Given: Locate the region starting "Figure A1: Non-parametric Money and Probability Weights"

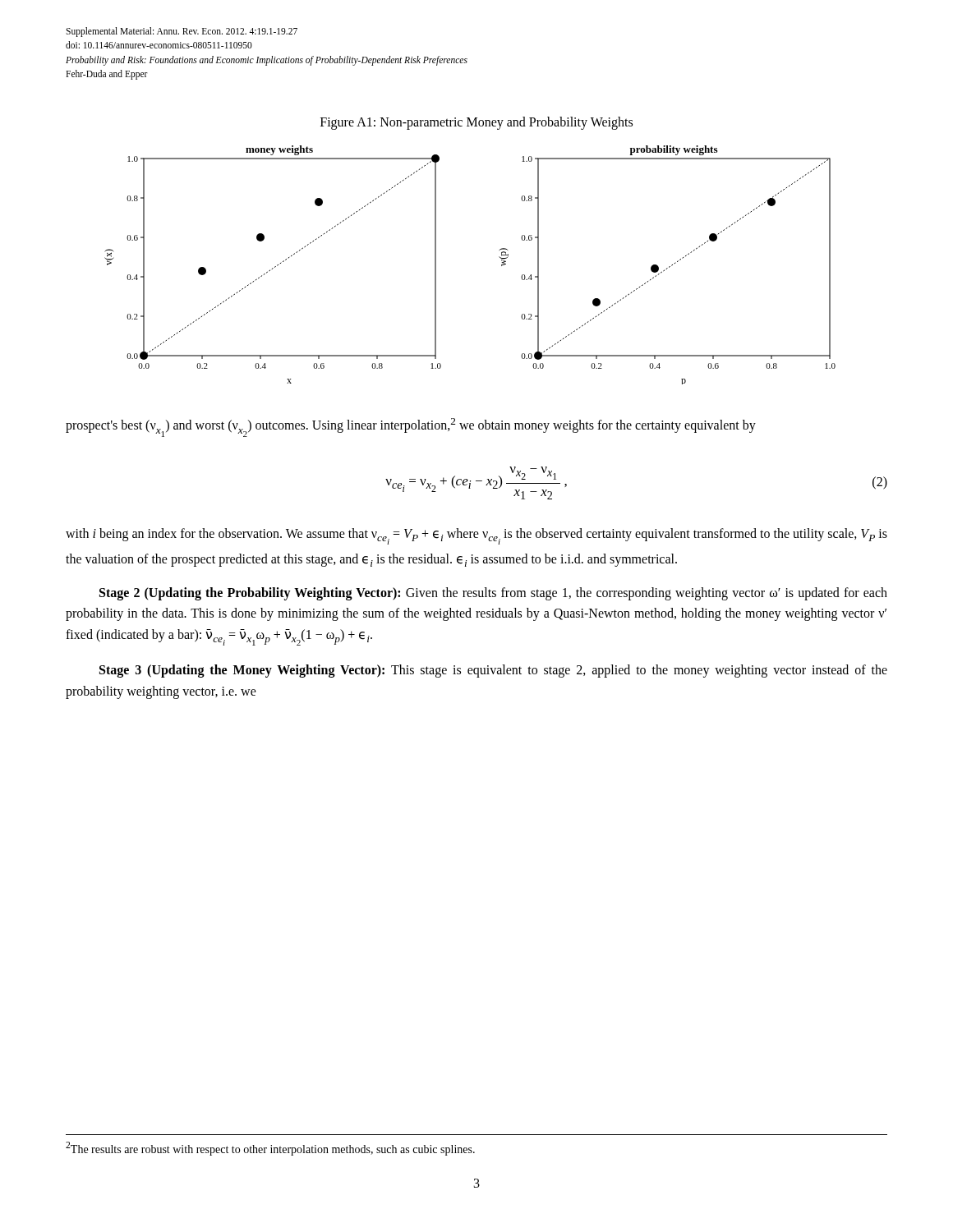Looking at the screenshot, I should tap(476, 122).
